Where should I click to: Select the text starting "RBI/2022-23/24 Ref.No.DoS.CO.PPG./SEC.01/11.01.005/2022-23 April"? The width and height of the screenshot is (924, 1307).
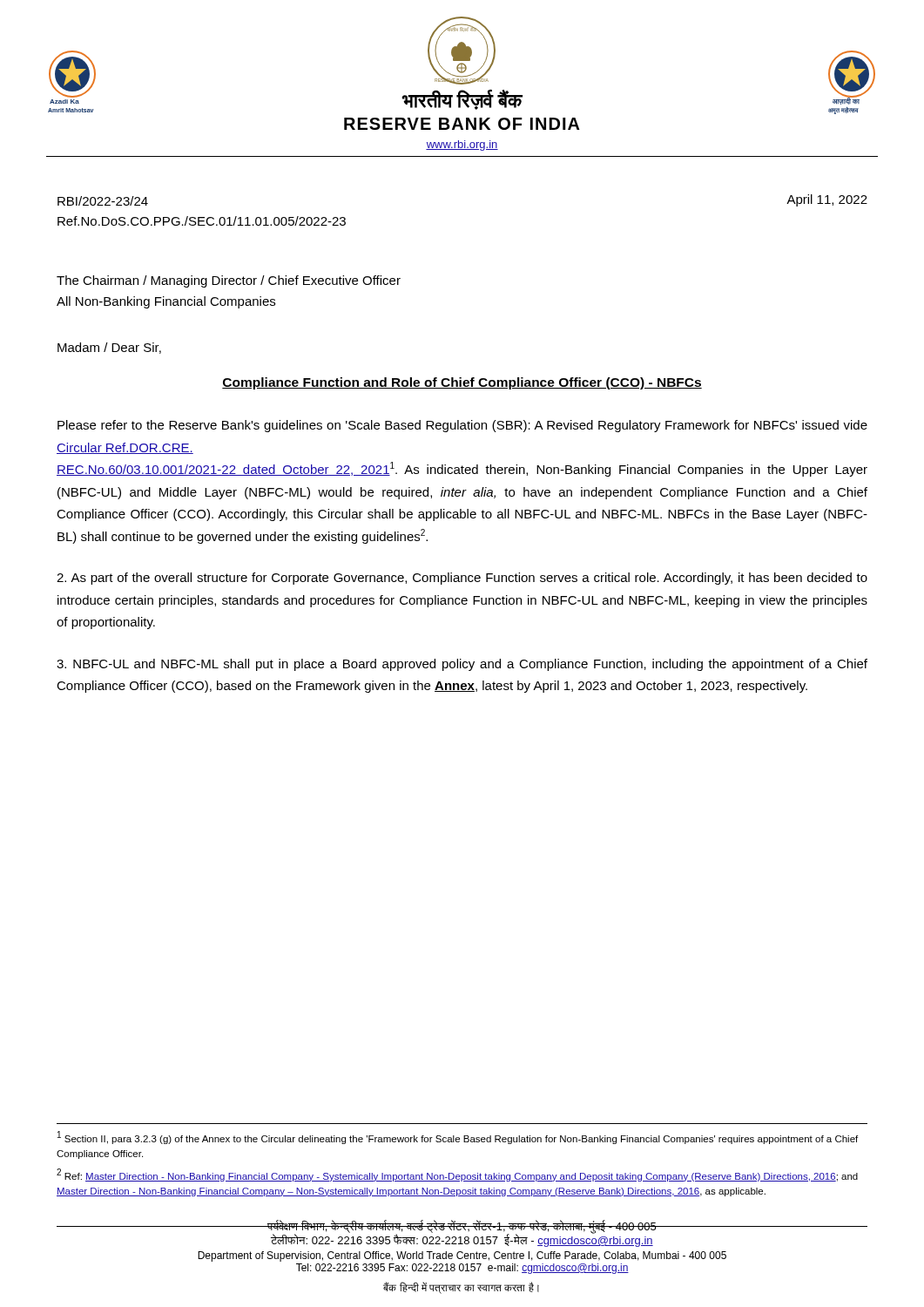[108, 201]
